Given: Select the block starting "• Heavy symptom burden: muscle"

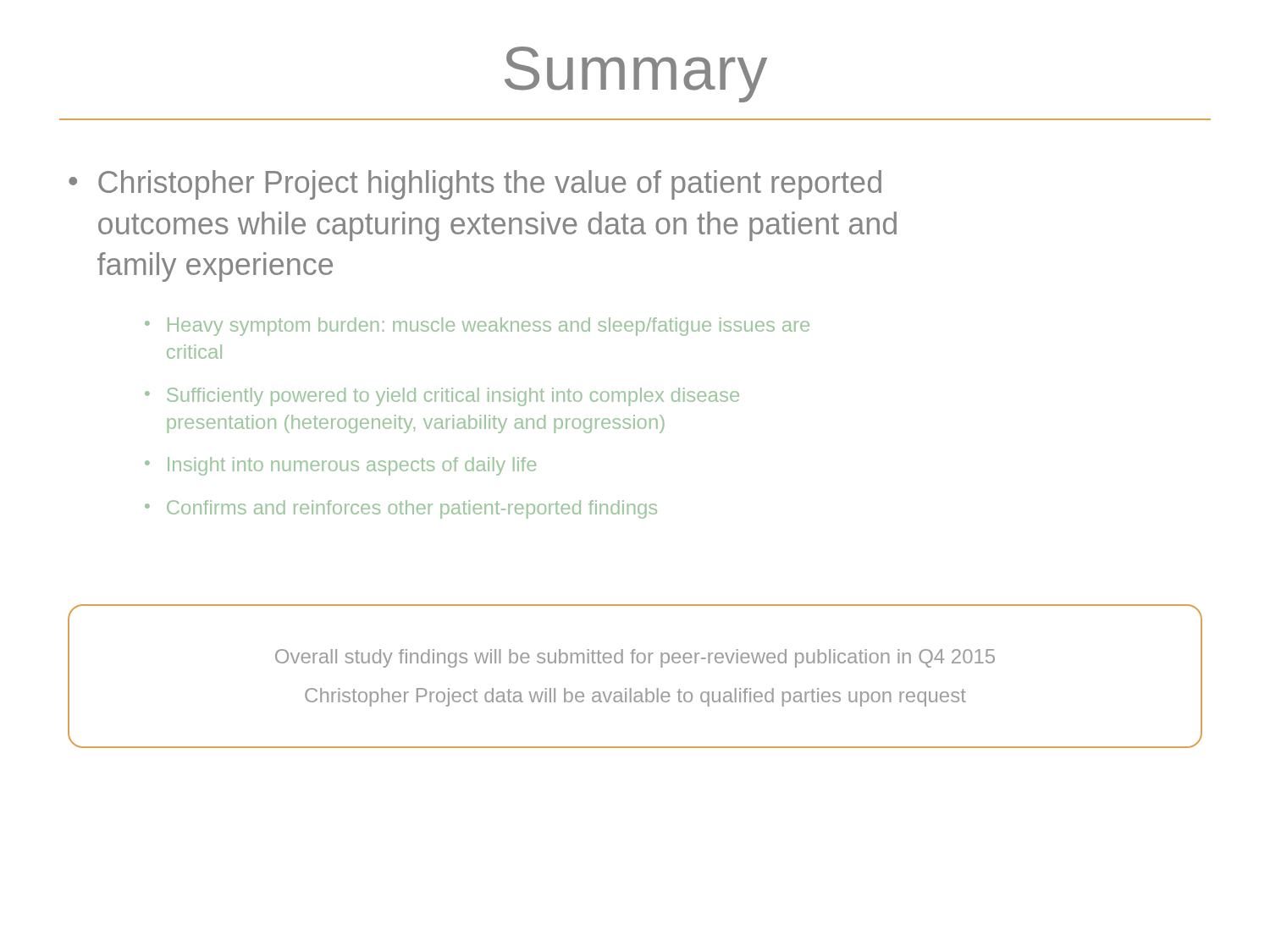Looking at the screenshot, I should 477,339.
